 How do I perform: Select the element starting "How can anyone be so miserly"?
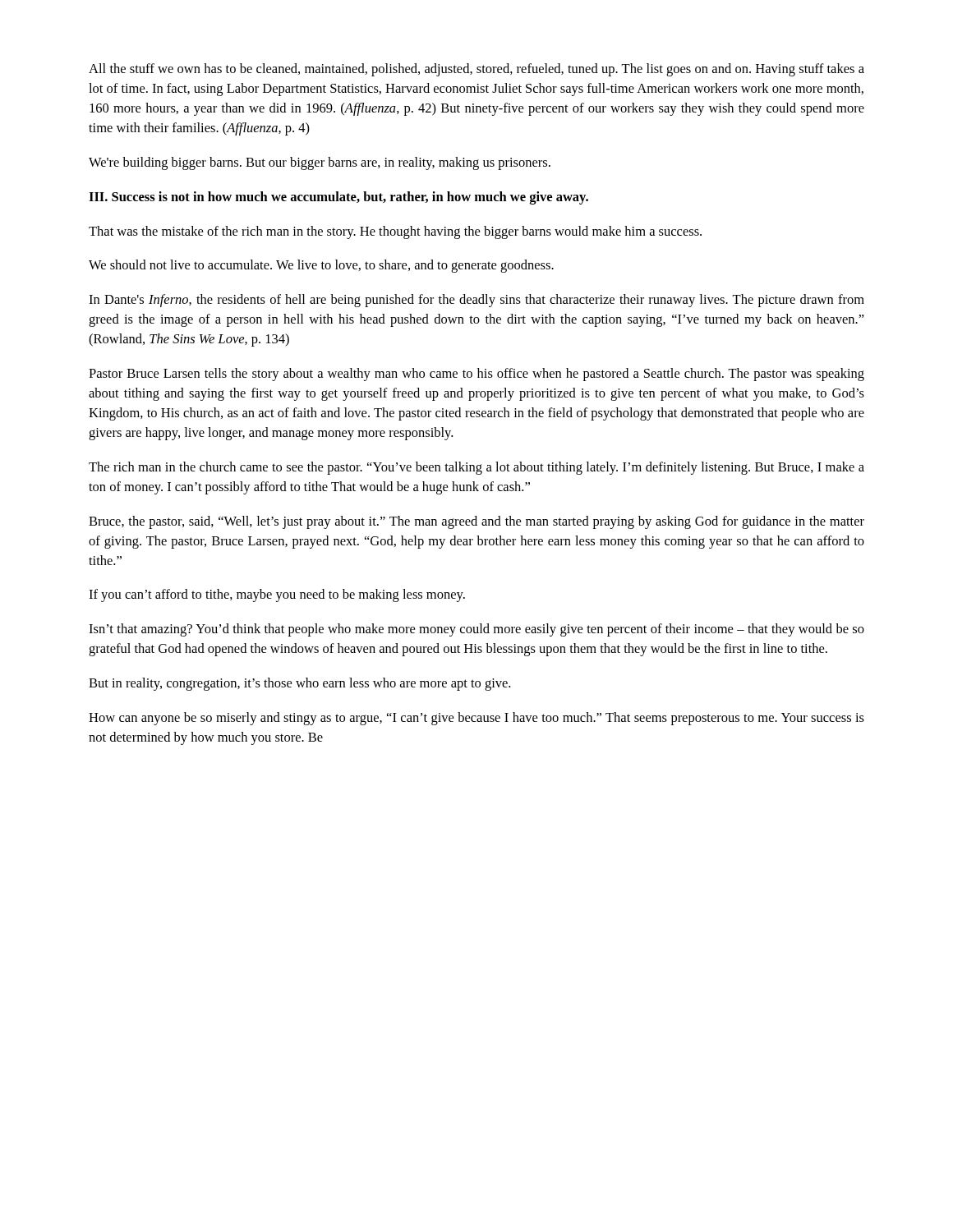pos(476,727)
